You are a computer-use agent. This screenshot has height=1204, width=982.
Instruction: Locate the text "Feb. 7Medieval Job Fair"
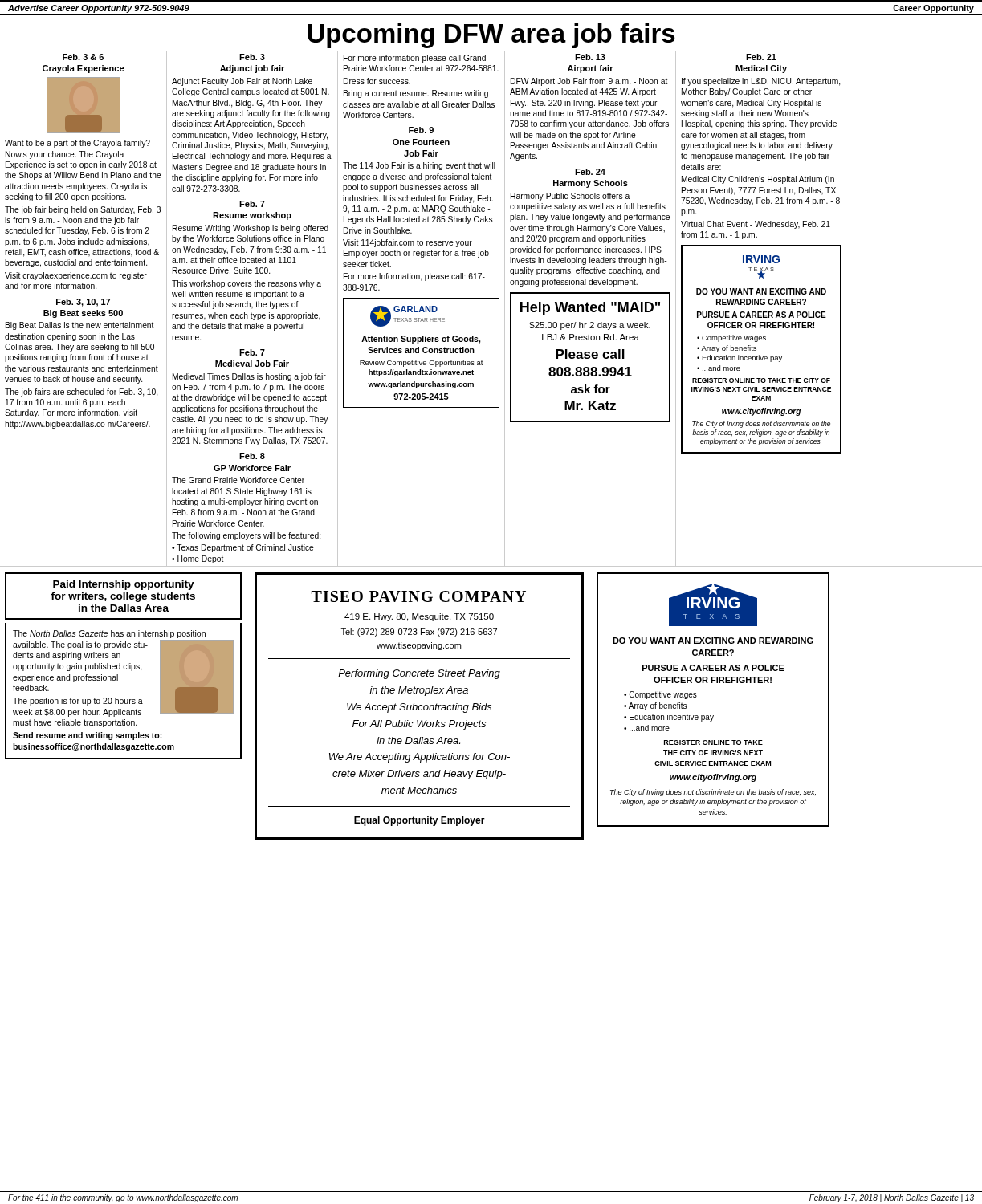point(252,358)
